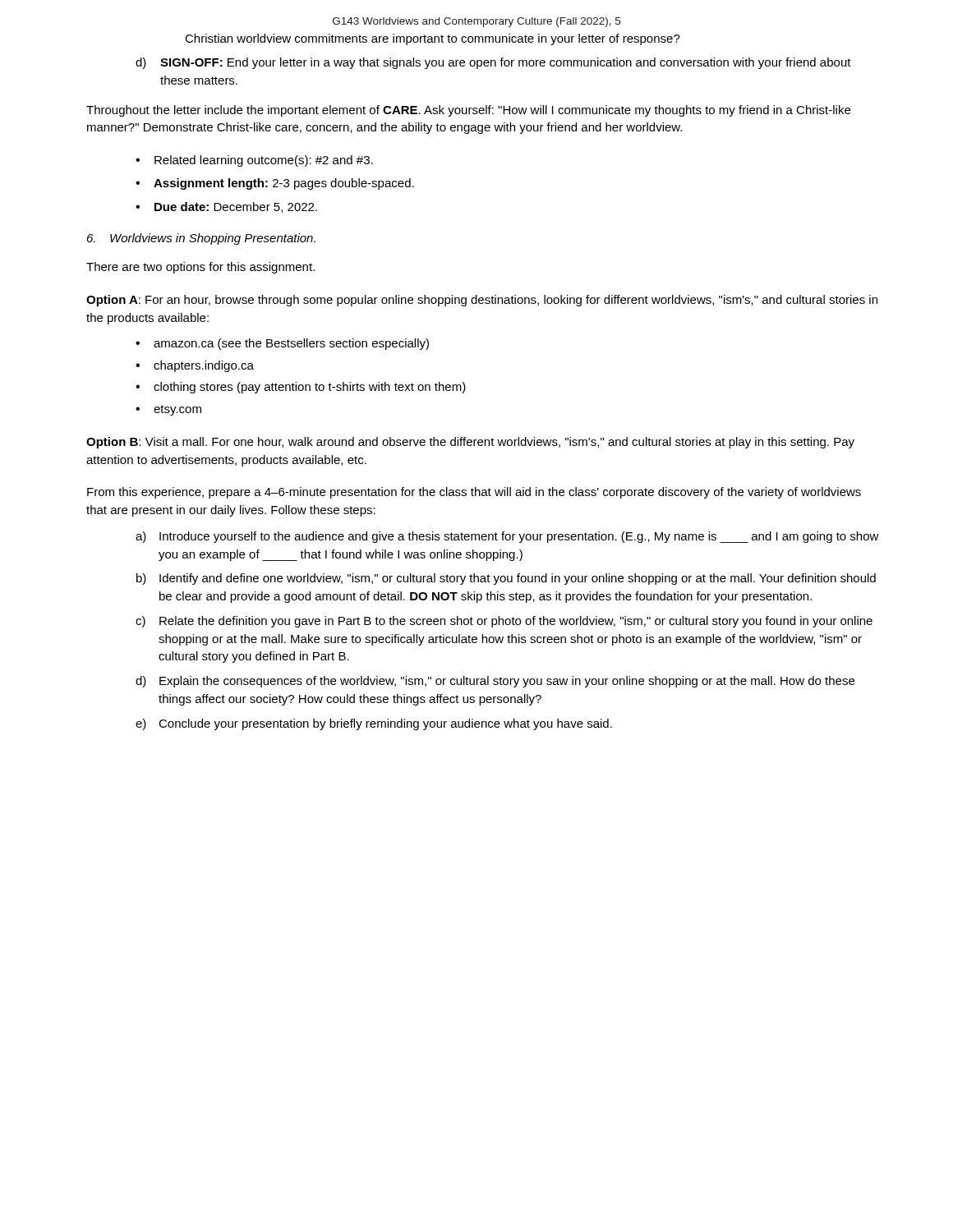Find the block starting "From this experience, prepare"
953x1232 pixels.
(474, 501)
